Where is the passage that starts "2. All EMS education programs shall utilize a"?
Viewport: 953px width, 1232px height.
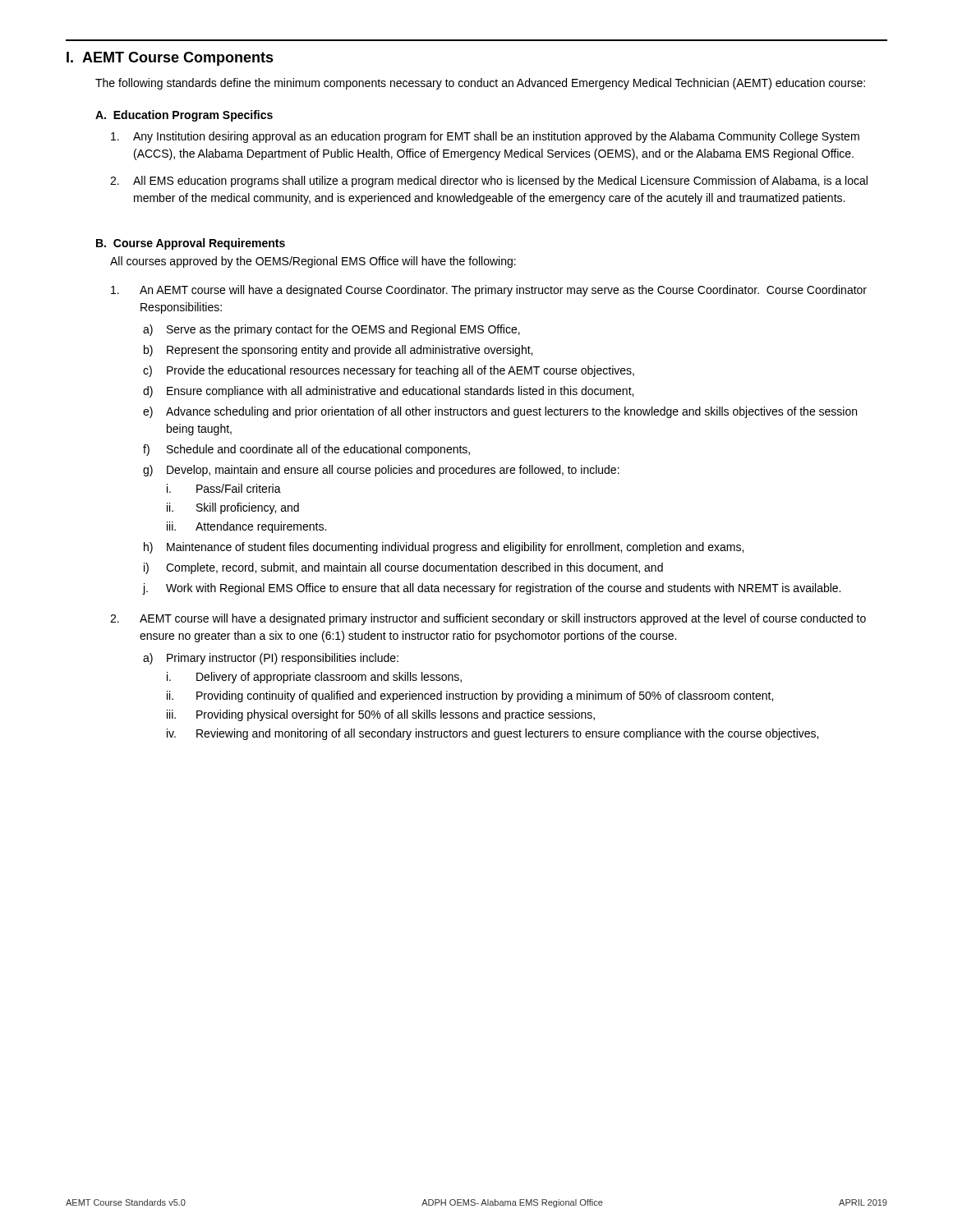499,190
